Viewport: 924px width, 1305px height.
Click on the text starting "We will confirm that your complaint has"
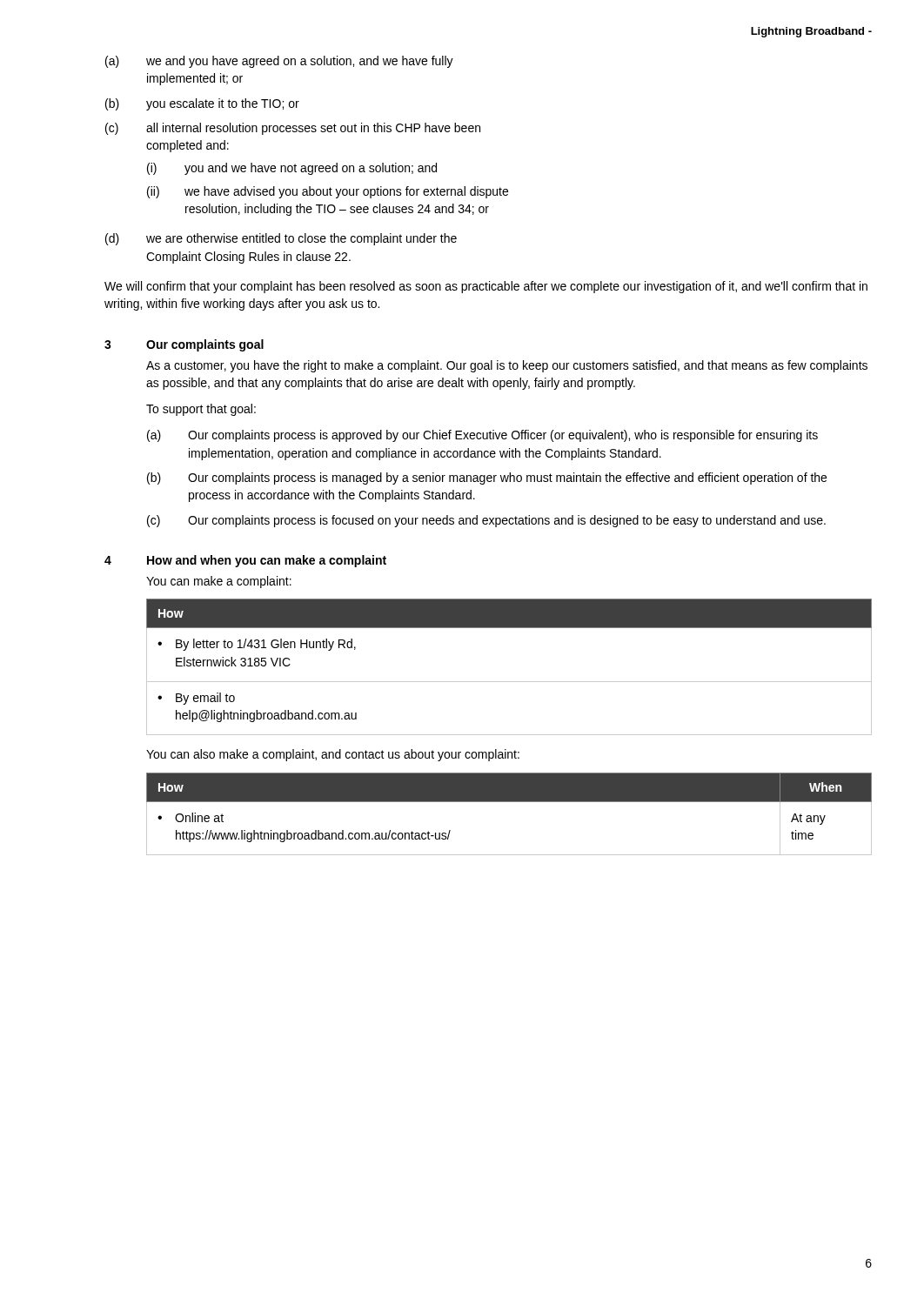click(486, 295)
